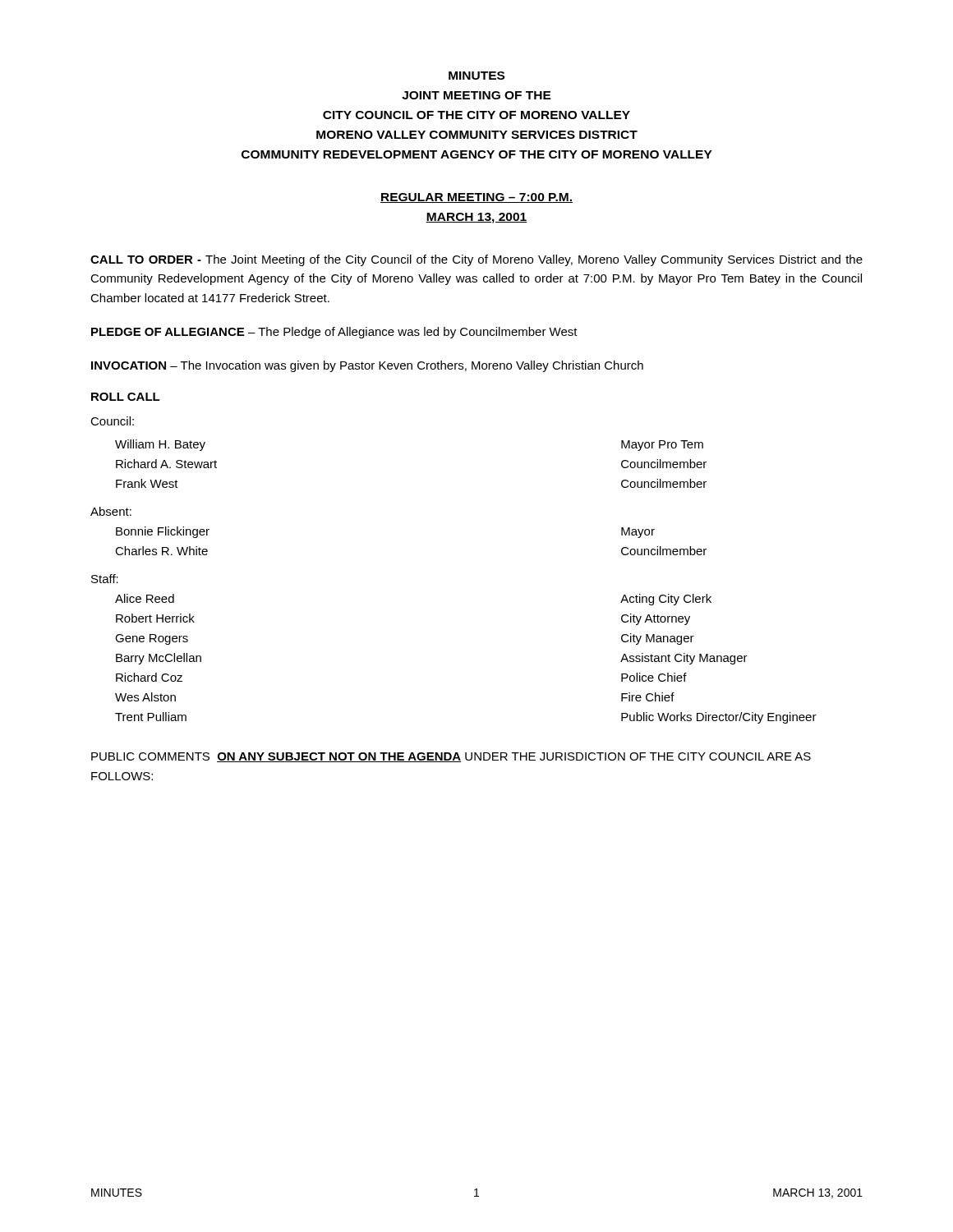This screenshot has height=1232, width=953.
Task: Click on the text block that says "Council: William H. Batey Mayor Pro"
Action: [112, 421]
